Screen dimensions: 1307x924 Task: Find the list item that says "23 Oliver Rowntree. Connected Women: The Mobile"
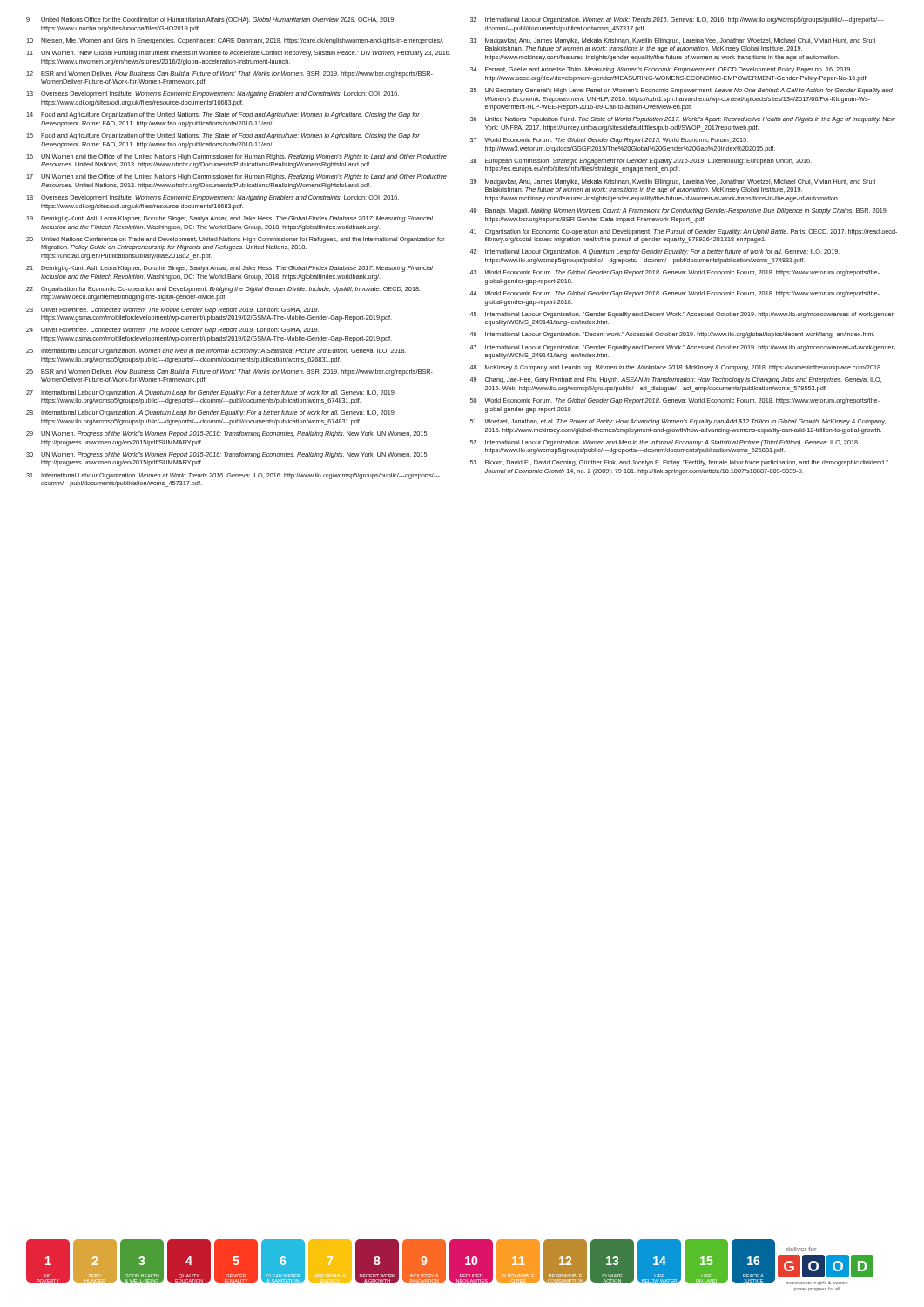point(240,314)
